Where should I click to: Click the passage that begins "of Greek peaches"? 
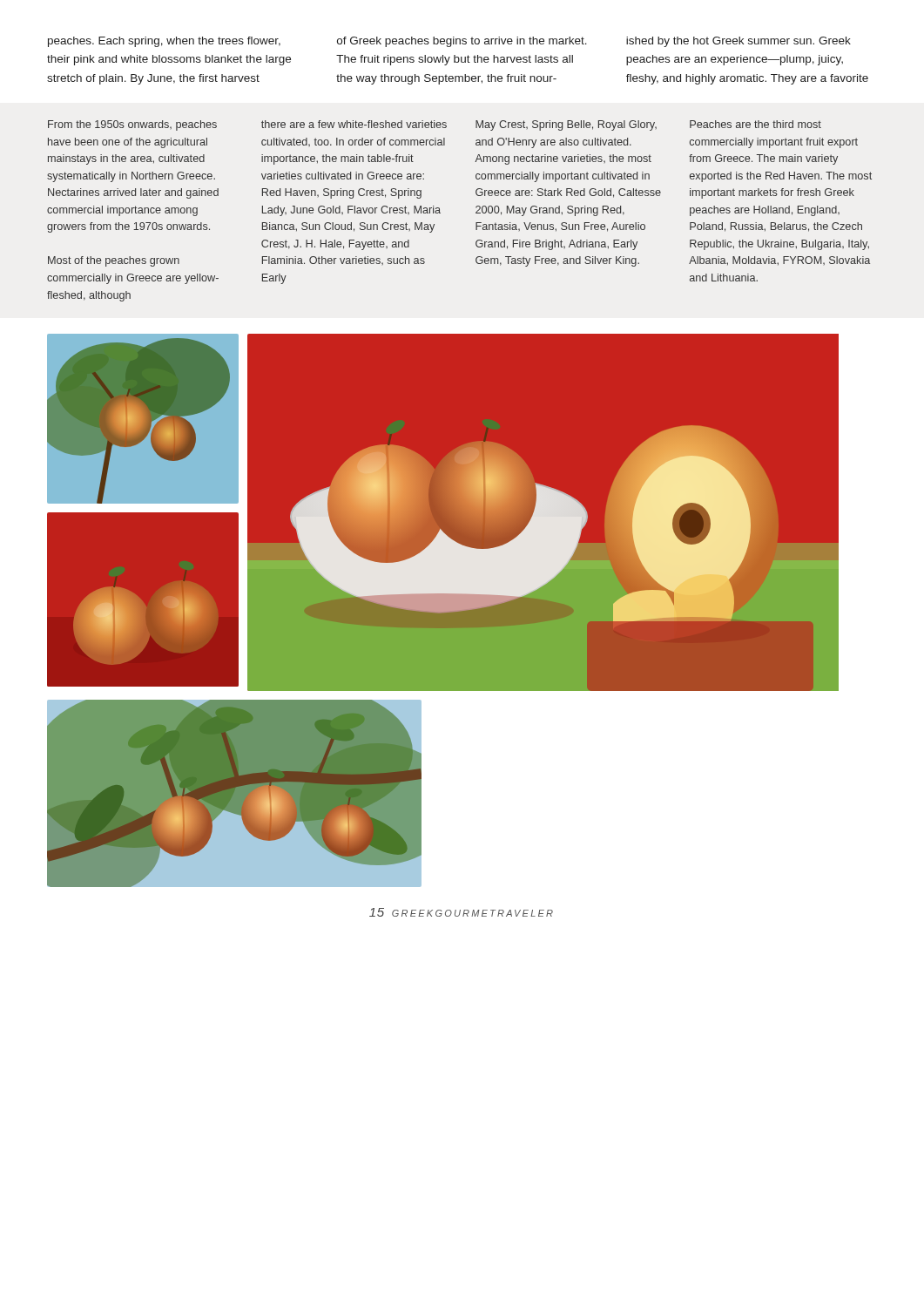[x=462, y=59]
